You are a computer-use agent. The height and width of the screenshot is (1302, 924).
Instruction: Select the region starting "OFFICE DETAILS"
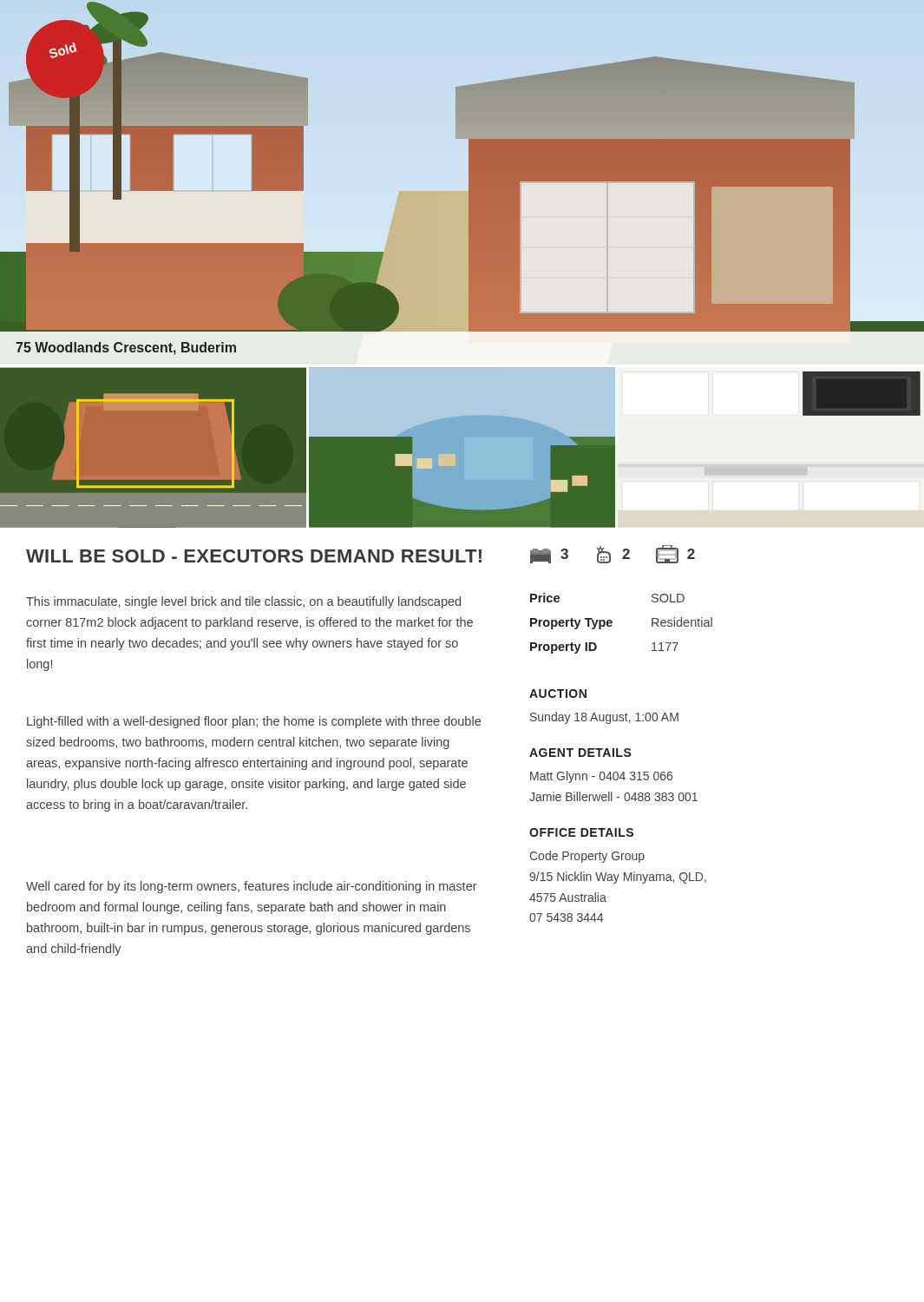click(x=582, y=832)
